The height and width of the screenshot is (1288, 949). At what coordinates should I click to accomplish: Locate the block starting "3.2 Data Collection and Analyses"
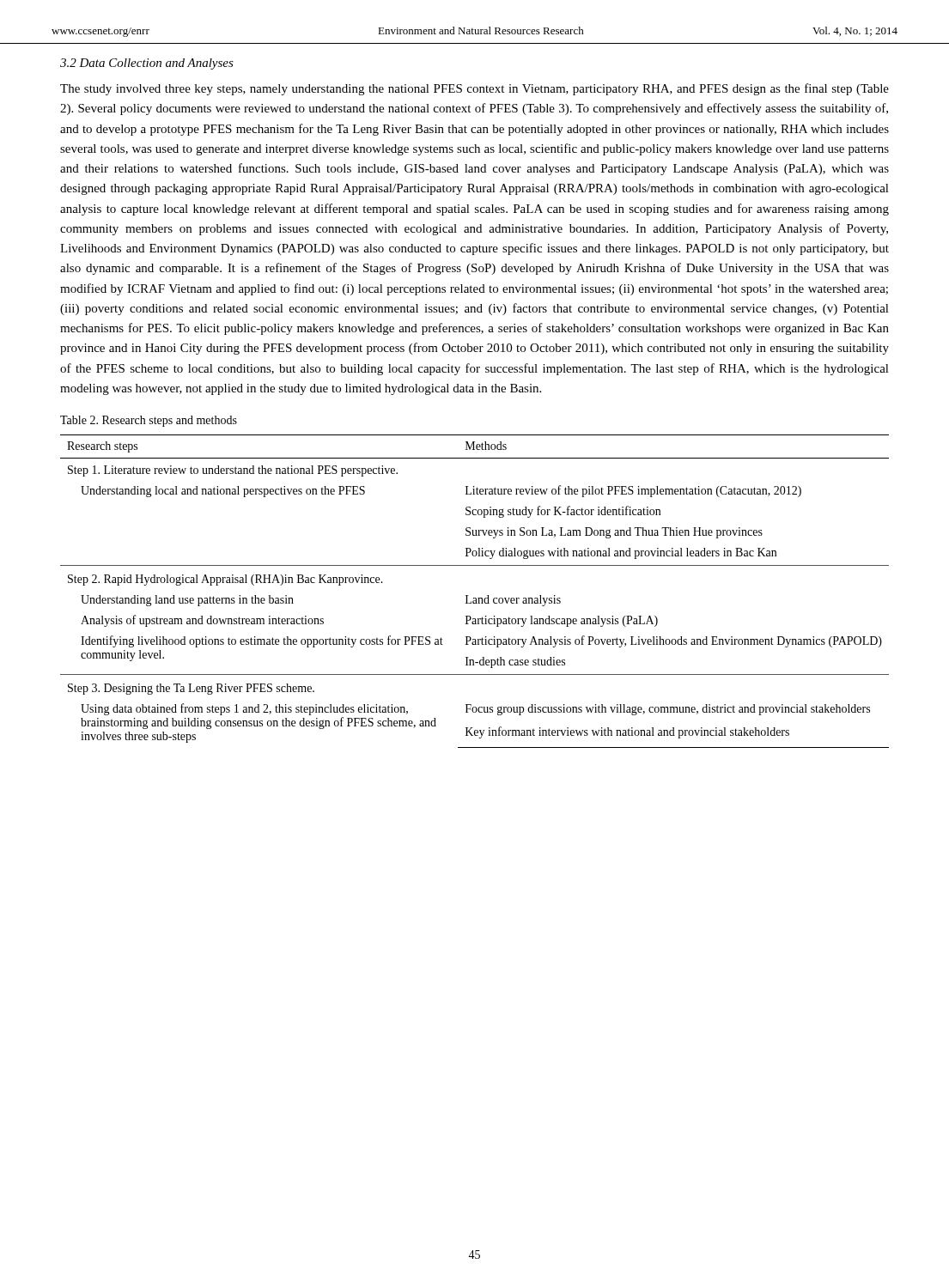click(147, 63)
